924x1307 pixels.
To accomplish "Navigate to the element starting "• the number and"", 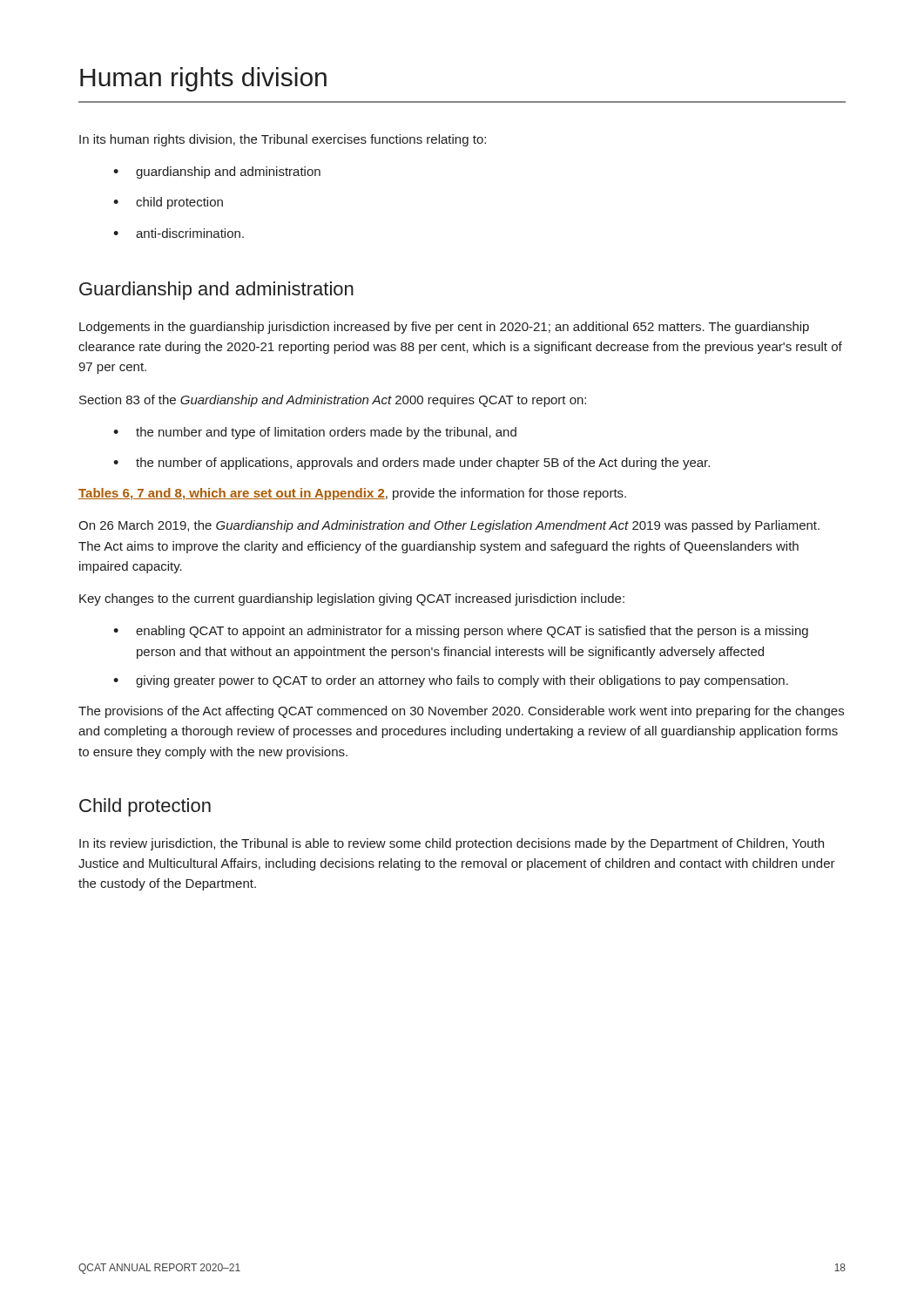I will click(479, 432).
